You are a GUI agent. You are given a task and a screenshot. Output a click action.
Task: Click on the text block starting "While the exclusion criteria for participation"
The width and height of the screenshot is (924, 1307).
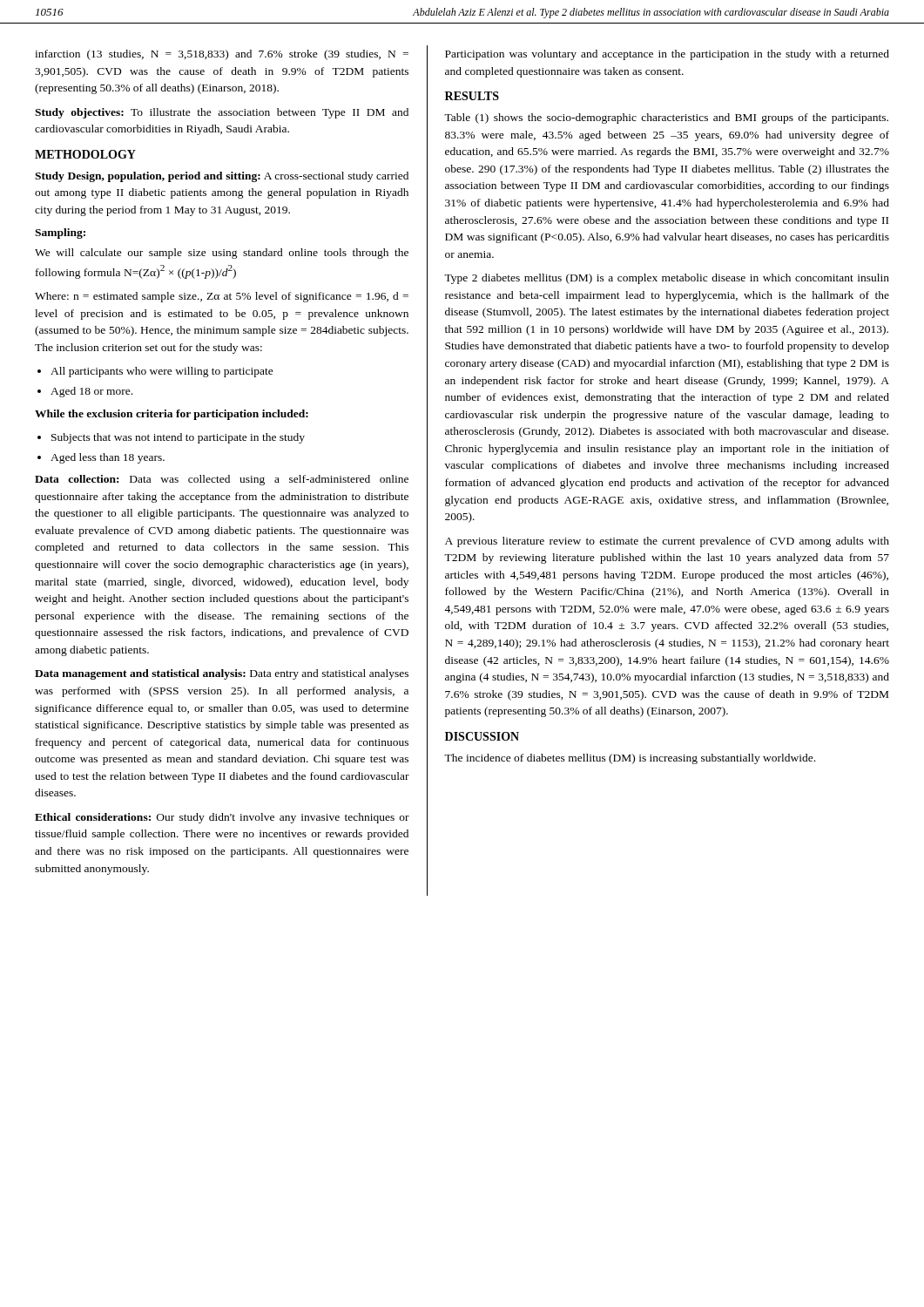222,413
